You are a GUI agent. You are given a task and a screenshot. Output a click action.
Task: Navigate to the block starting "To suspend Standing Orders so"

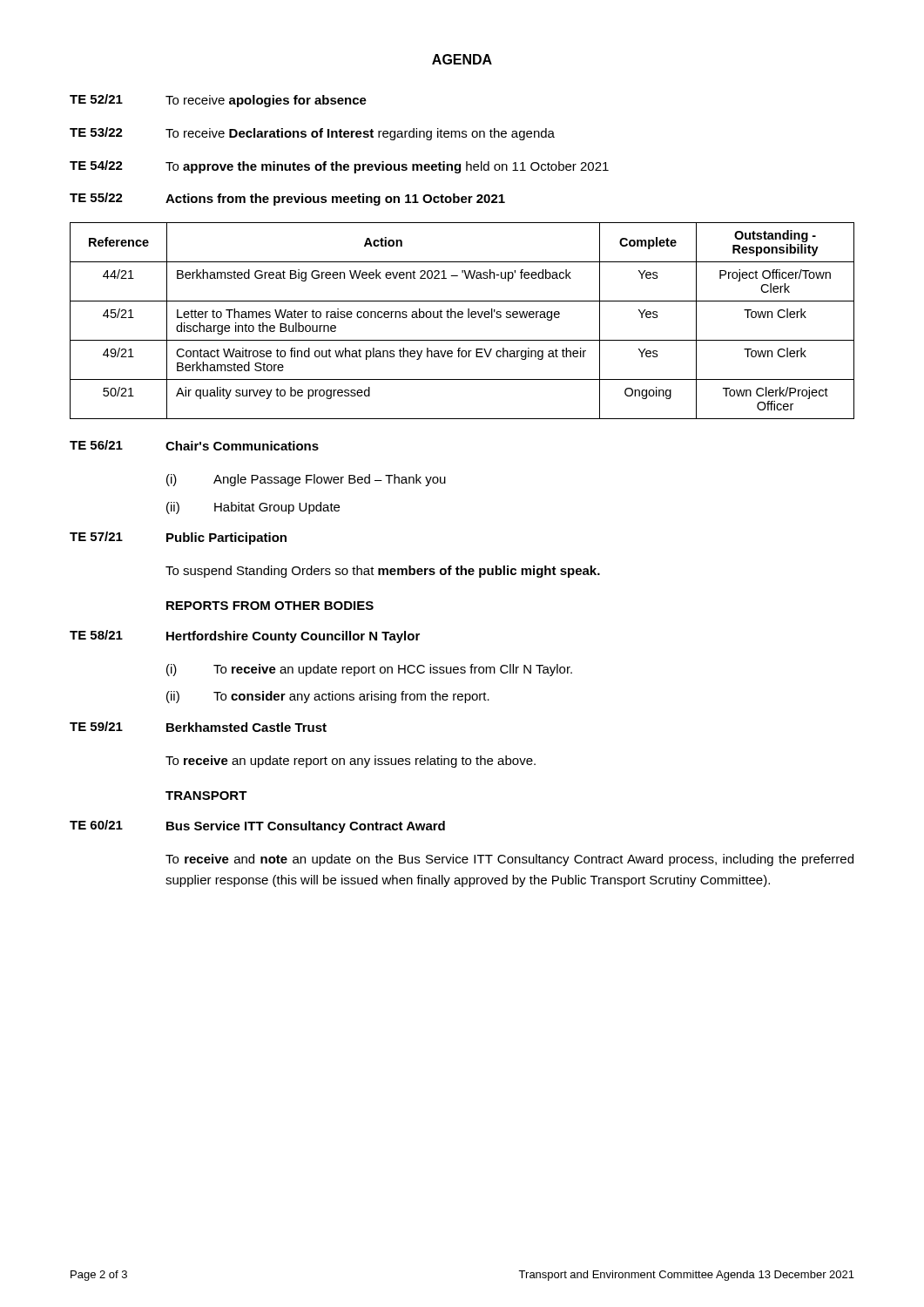[383, 570]
